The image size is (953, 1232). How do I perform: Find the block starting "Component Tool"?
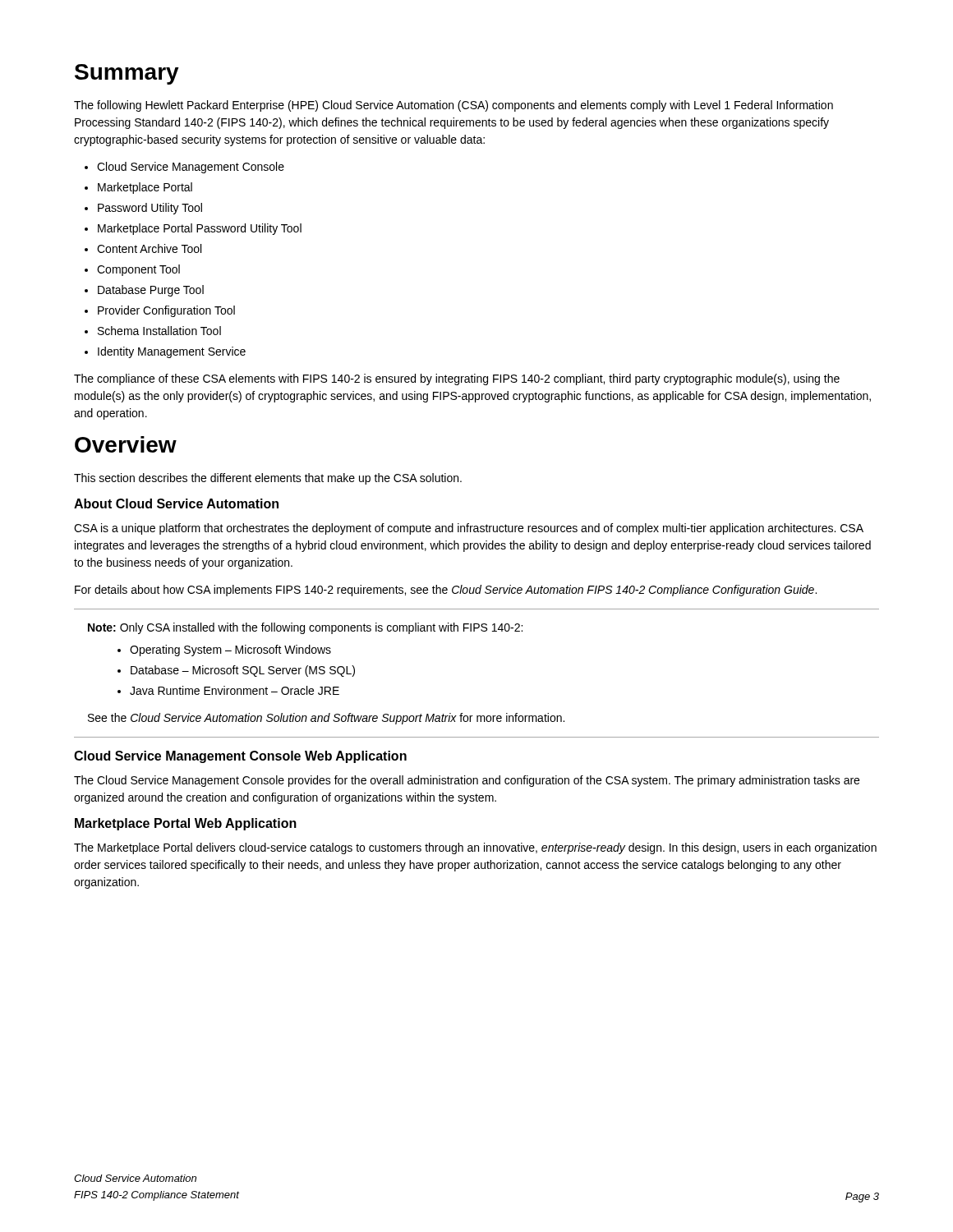tap(139, 269)
